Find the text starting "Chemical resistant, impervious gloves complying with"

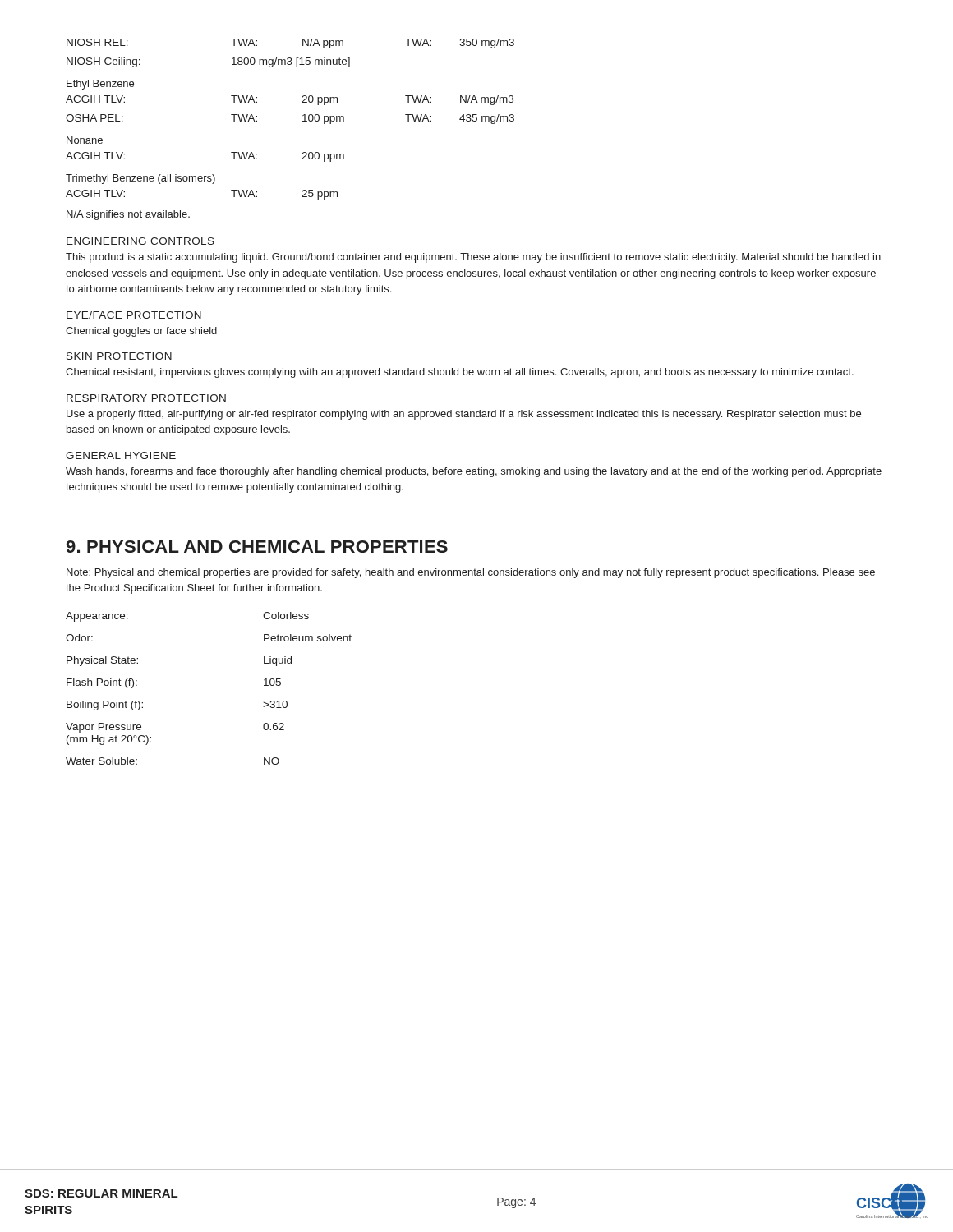[460, 372]
